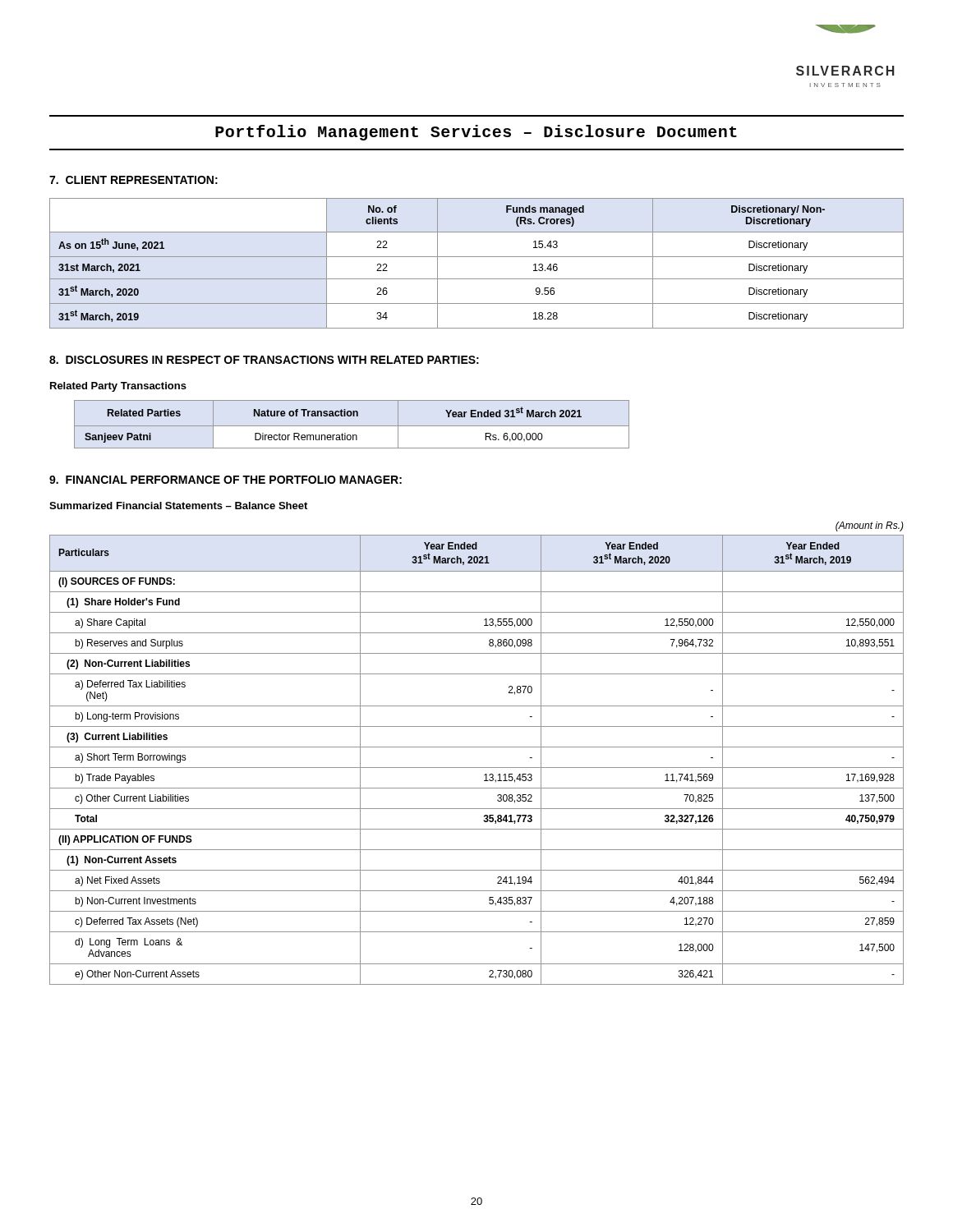The image size is (953, 1232).
Task: Point to "(Amount in Rs.)"
Action: 869,525
